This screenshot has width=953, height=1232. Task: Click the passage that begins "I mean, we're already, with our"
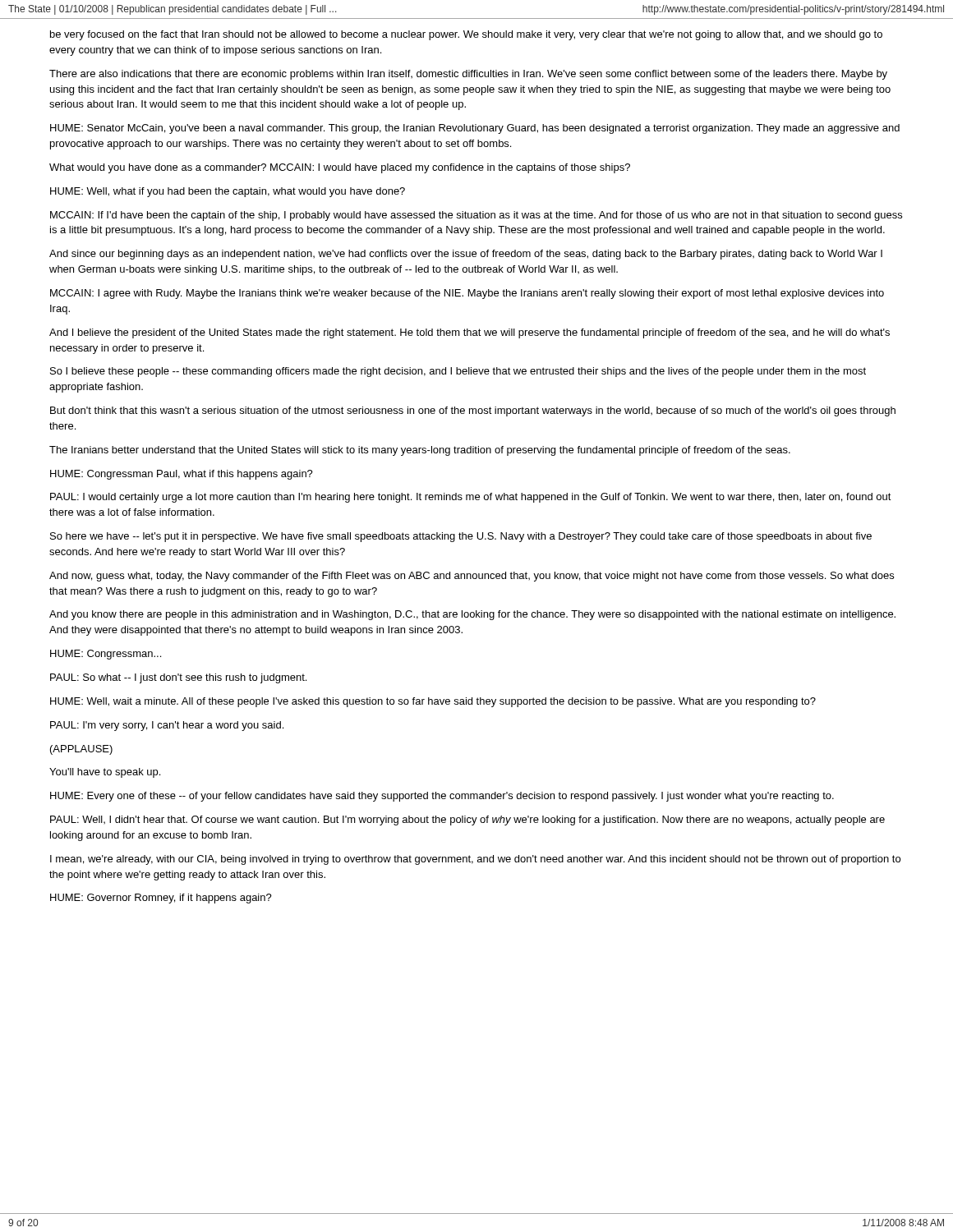coord(475,866)
